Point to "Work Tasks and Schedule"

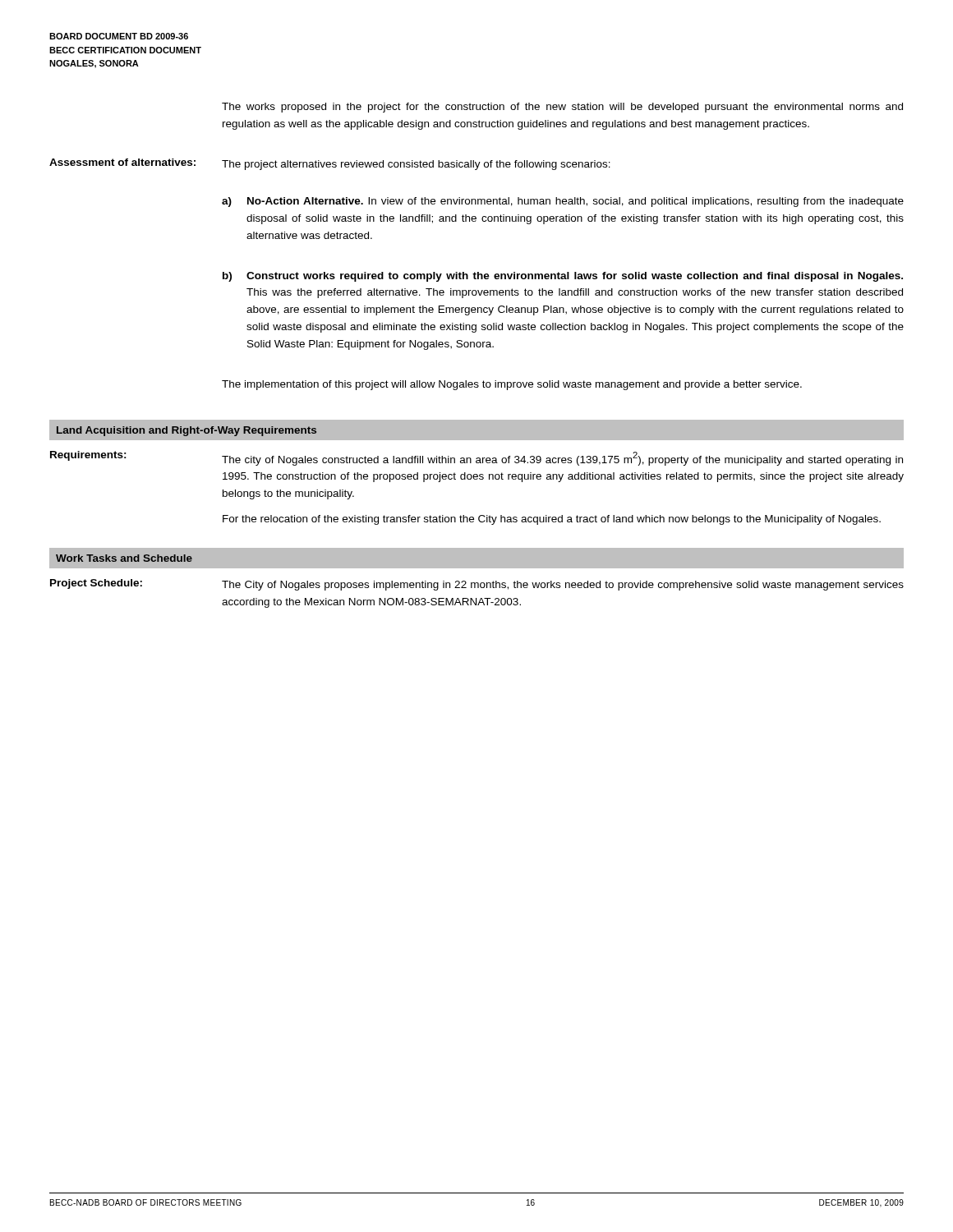[124, 558]
